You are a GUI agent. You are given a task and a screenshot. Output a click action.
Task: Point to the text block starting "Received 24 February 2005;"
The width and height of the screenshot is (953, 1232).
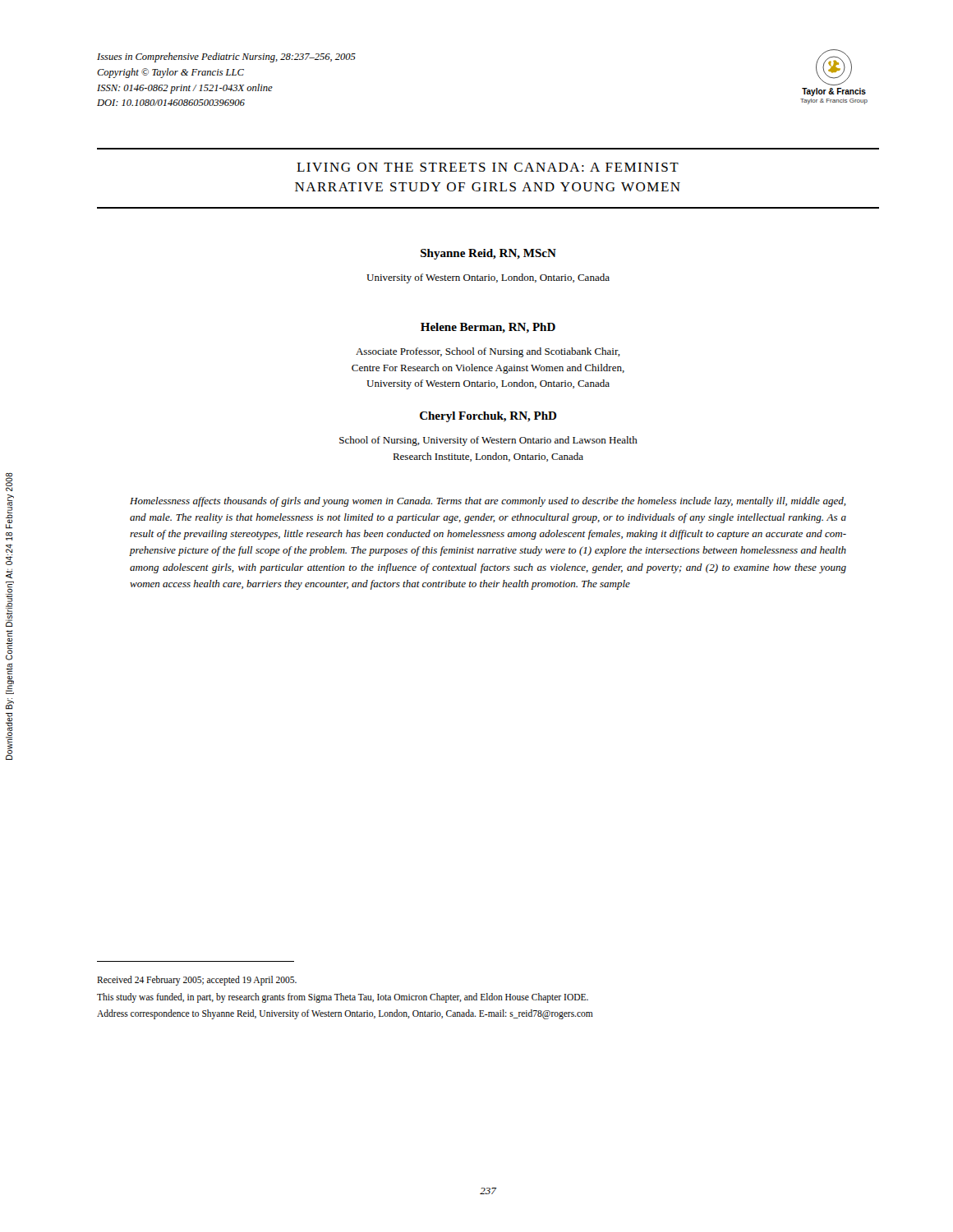coord(488,997)
